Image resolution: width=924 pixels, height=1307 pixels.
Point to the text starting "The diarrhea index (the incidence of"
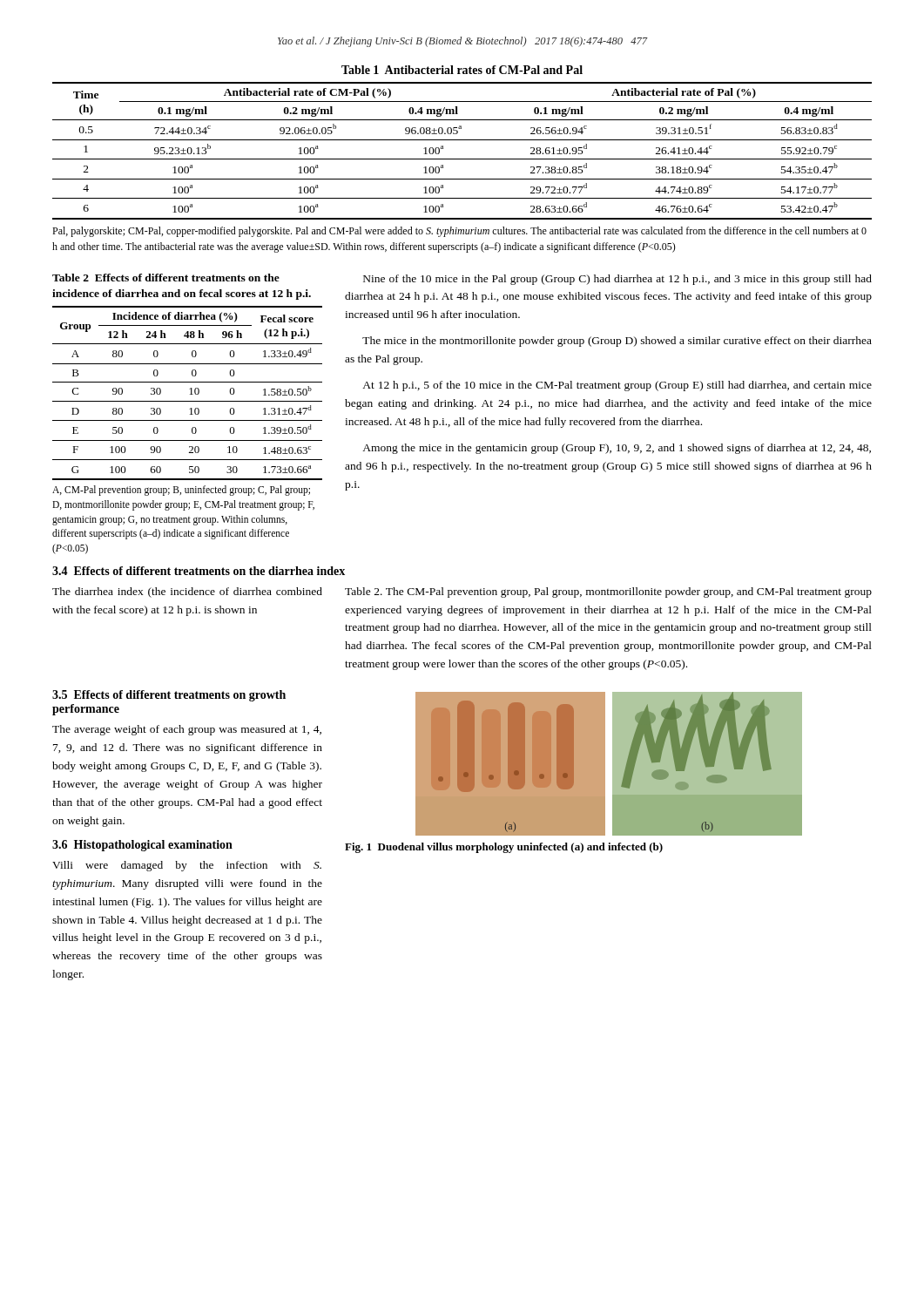coord(187,600)
